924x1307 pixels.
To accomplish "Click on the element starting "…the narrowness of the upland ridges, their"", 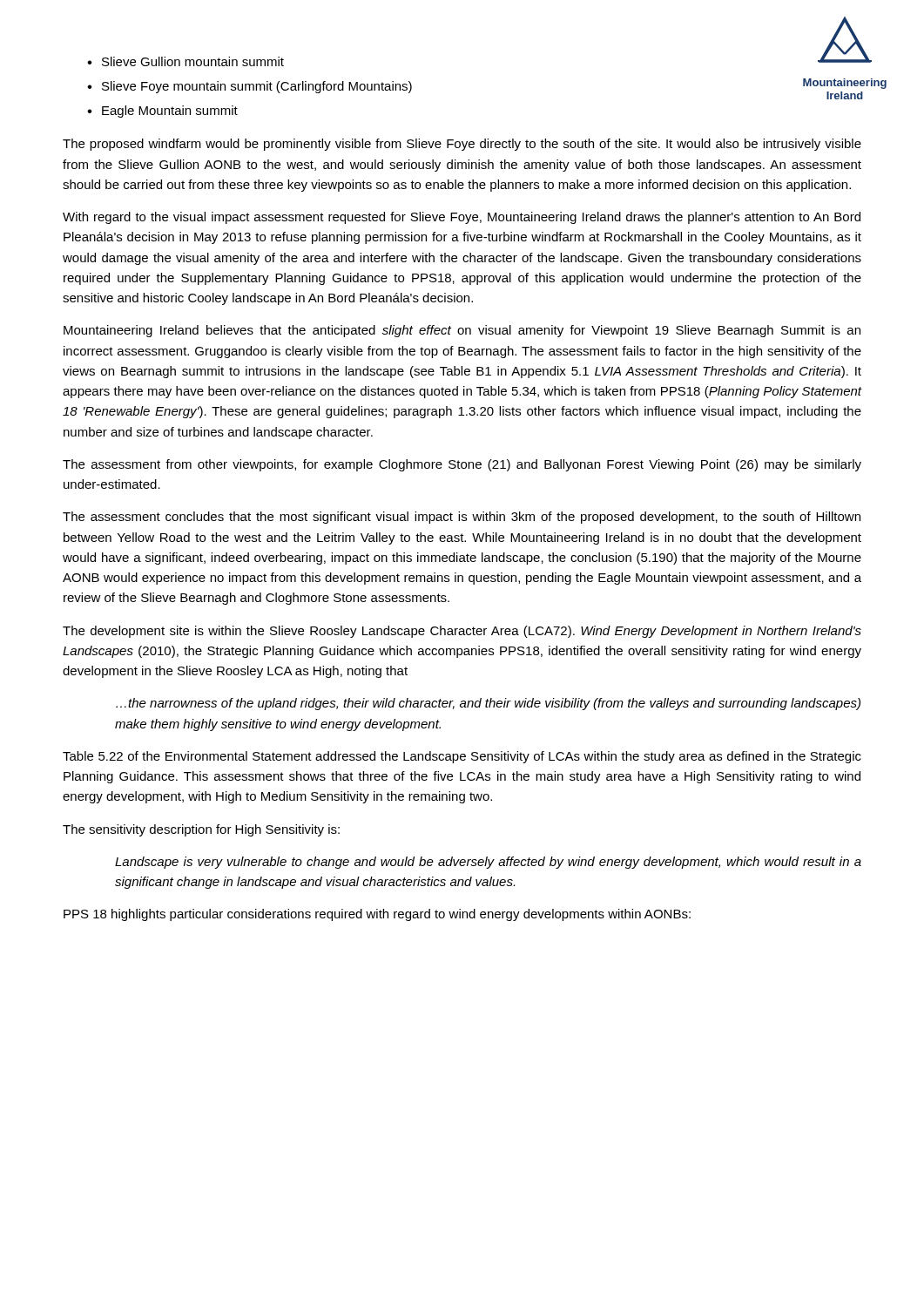I will (488, 713).
